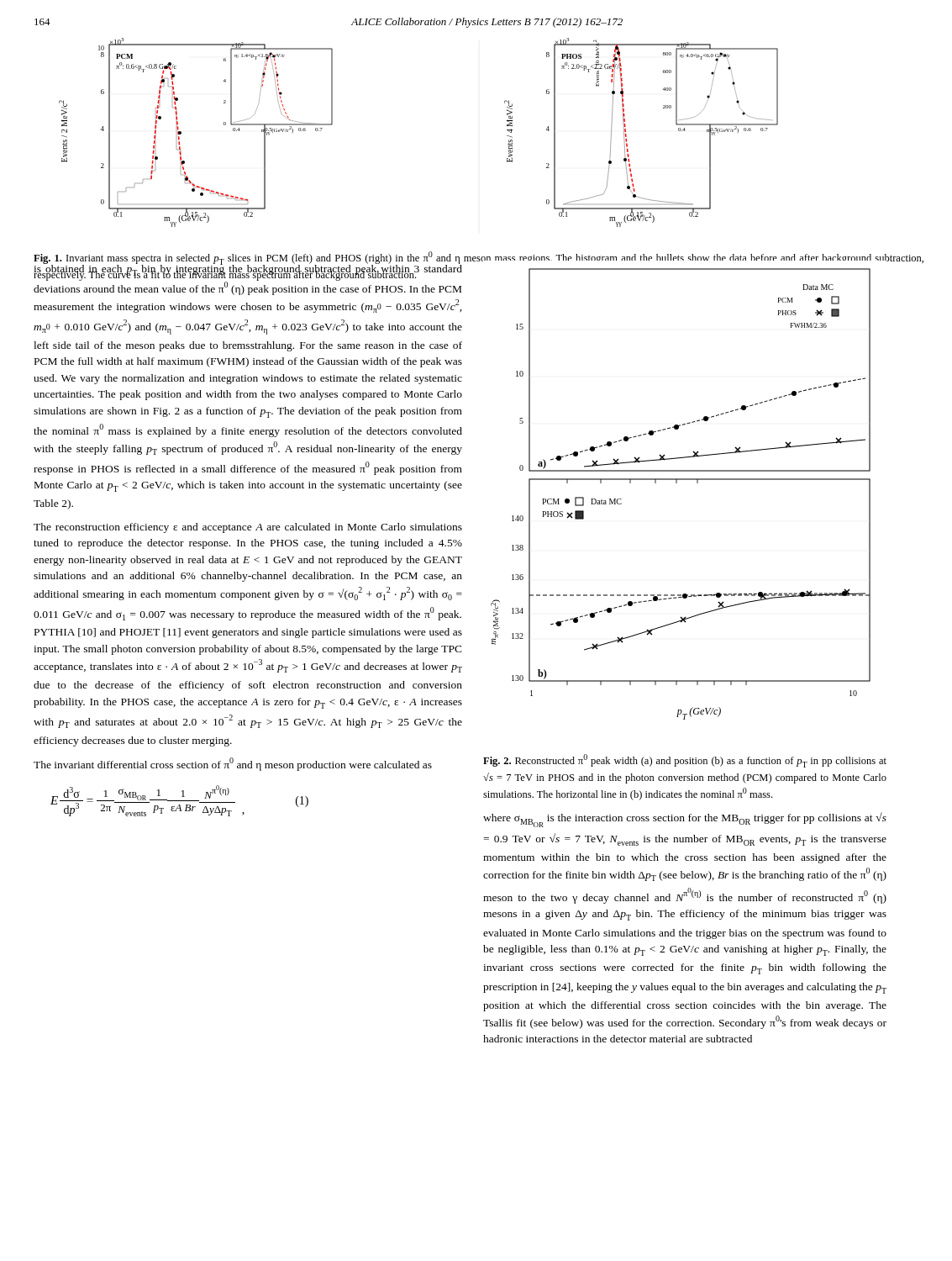Click the passage that begins "where σMBOR is the interaction"
The width and height of the screenshot is (952, 1261).
coord(685,928)
